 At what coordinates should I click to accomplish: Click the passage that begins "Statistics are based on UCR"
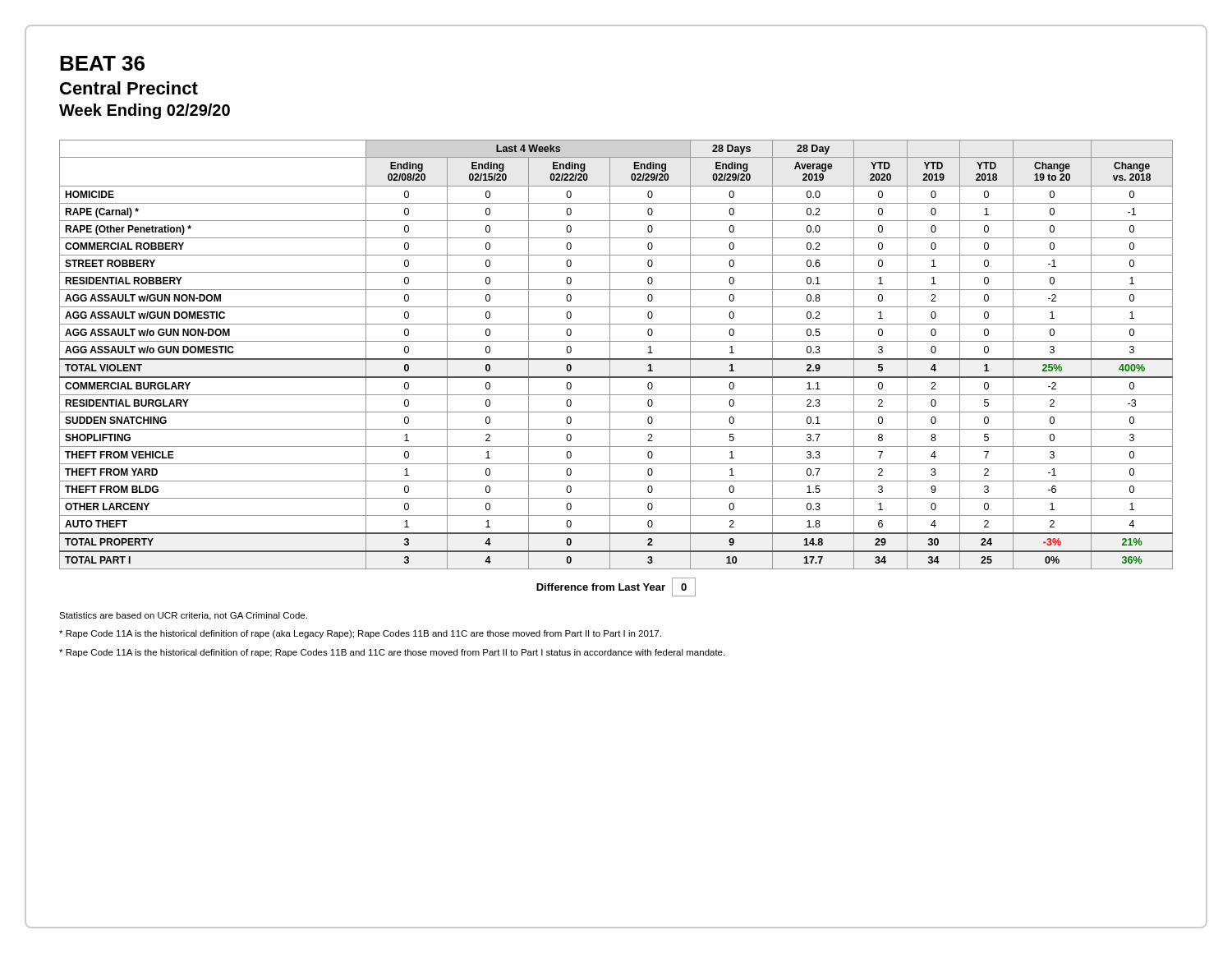tap(616, 634)
